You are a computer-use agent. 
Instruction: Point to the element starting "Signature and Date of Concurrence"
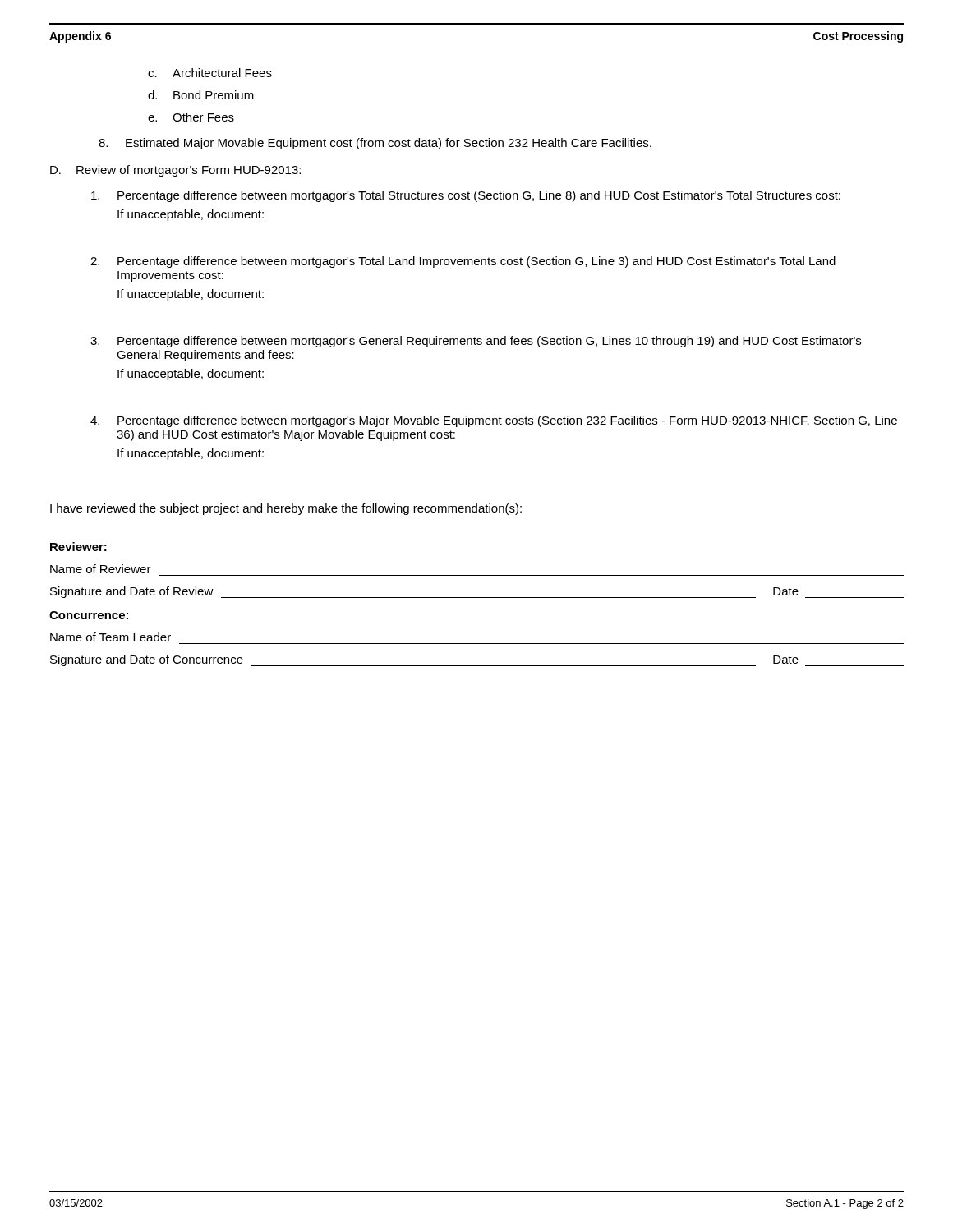(476, 659)
